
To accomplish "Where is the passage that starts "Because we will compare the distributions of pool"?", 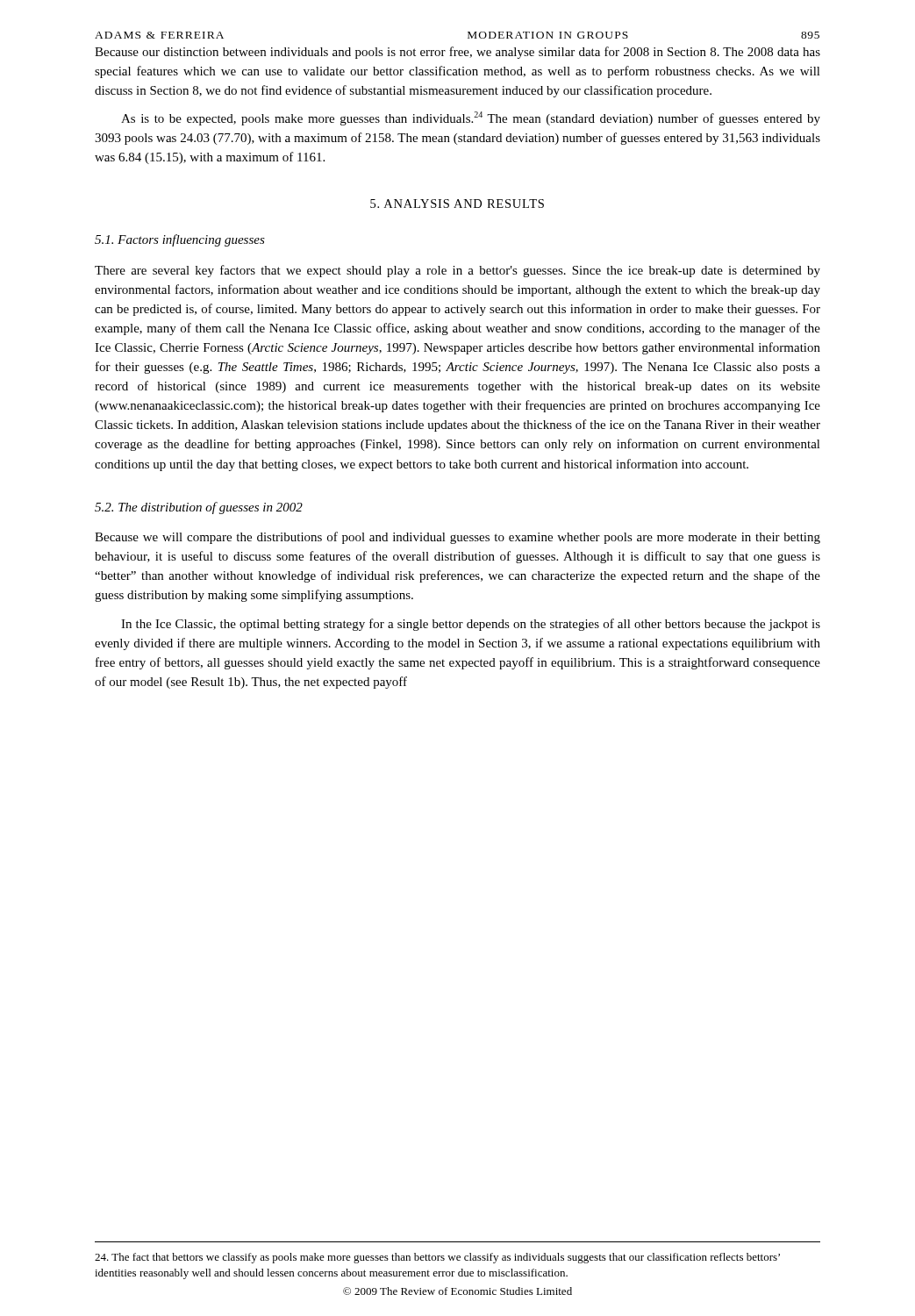I will tap(458, 566).
